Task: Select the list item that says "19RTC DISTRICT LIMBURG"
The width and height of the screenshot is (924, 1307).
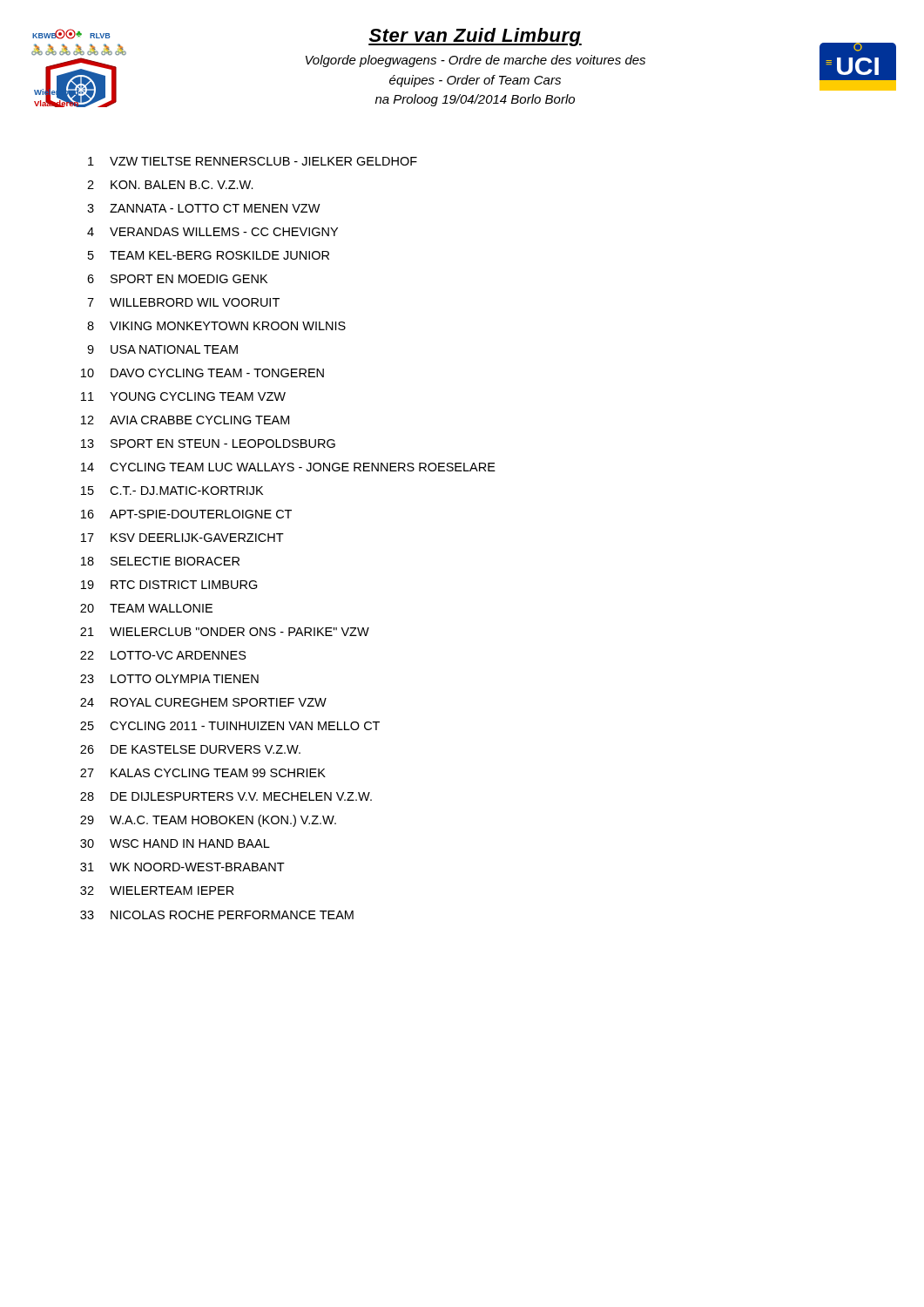Action: point(155,585)
